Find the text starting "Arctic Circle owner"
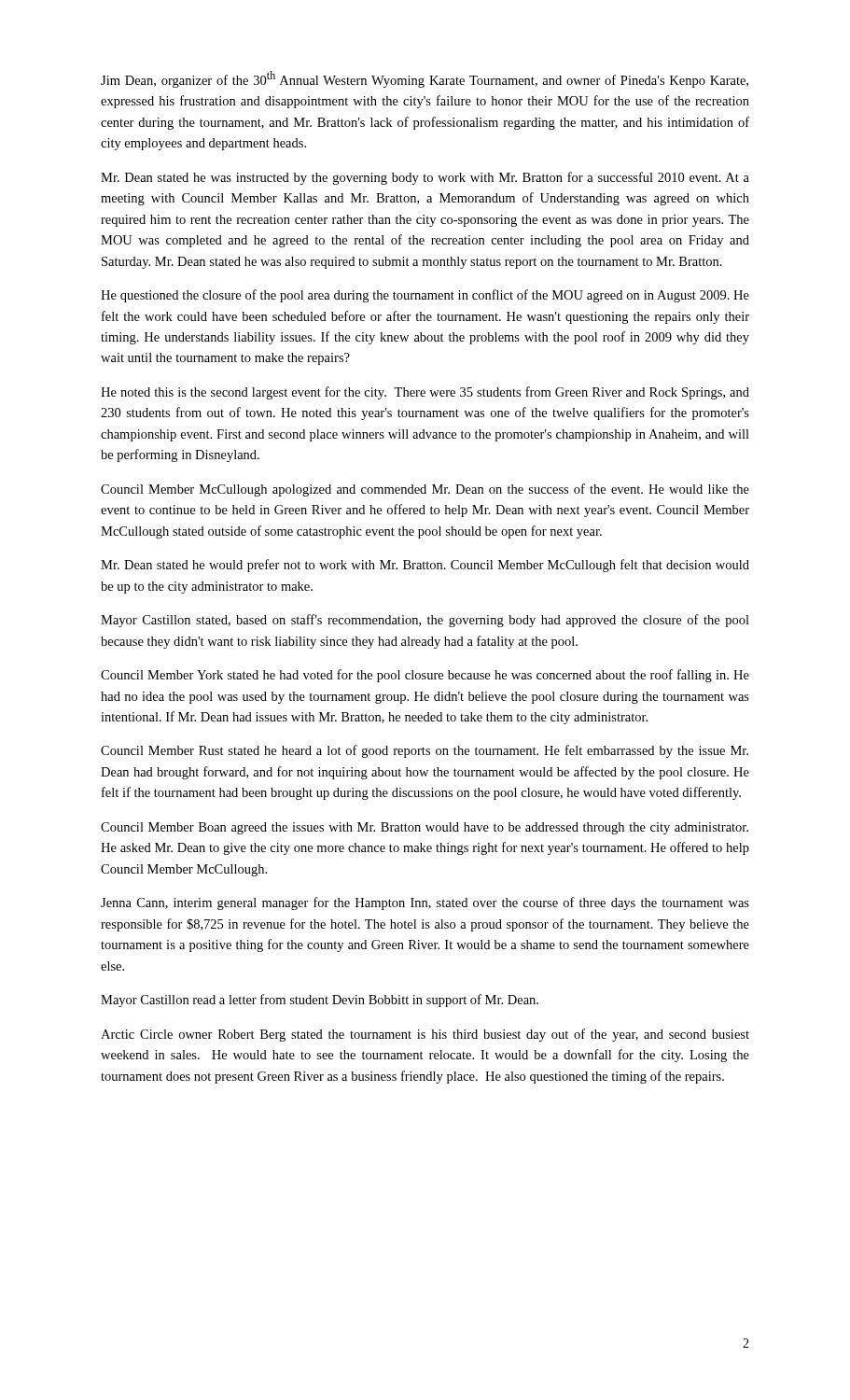The width and height of the screenshot is (850, 1400). pyautogui.click(x=425, y=1055)
